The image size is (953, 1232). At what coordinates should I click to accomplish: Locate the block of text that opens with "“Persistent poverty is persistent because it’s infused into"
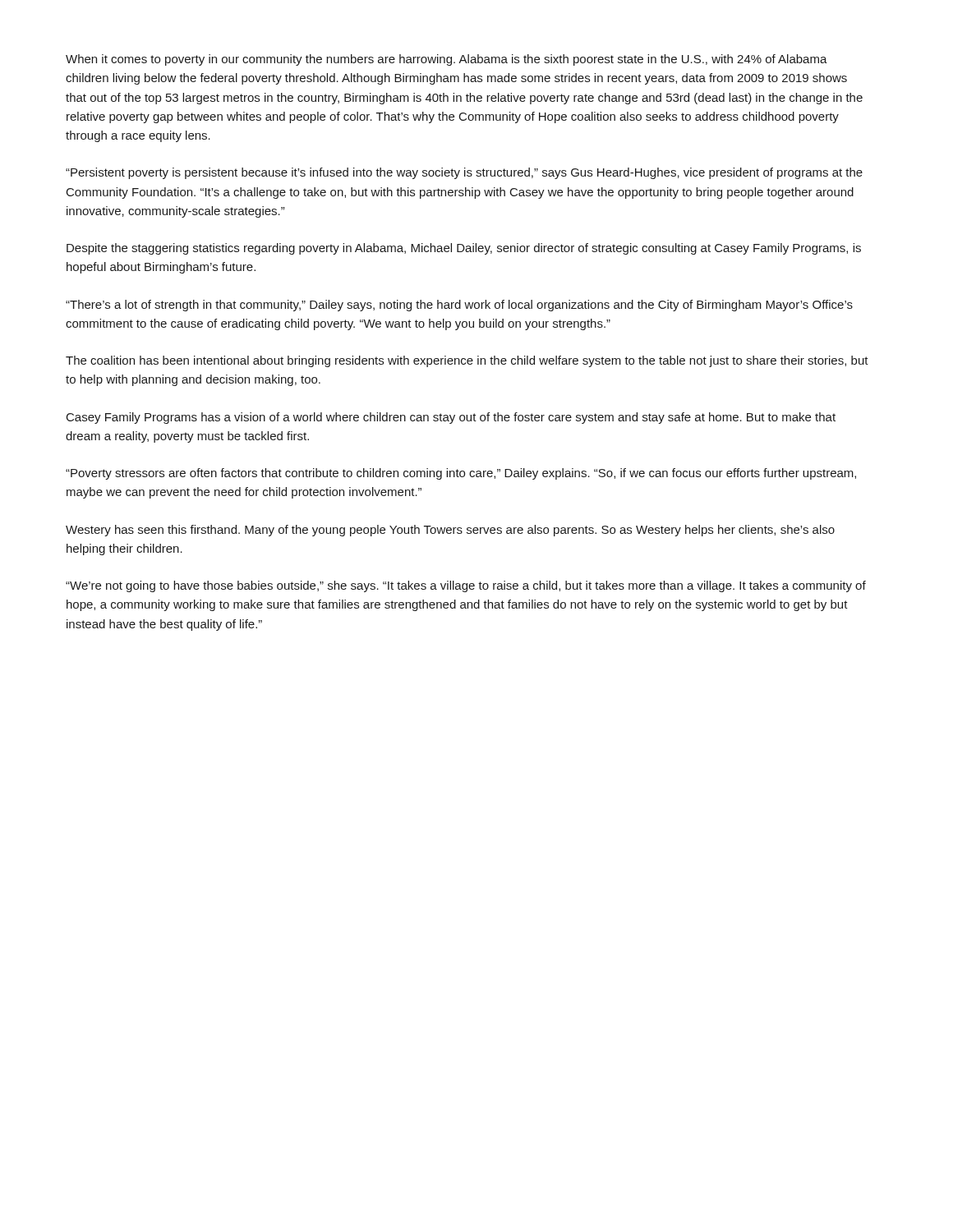pyautogui.click(x=464, y=191)
